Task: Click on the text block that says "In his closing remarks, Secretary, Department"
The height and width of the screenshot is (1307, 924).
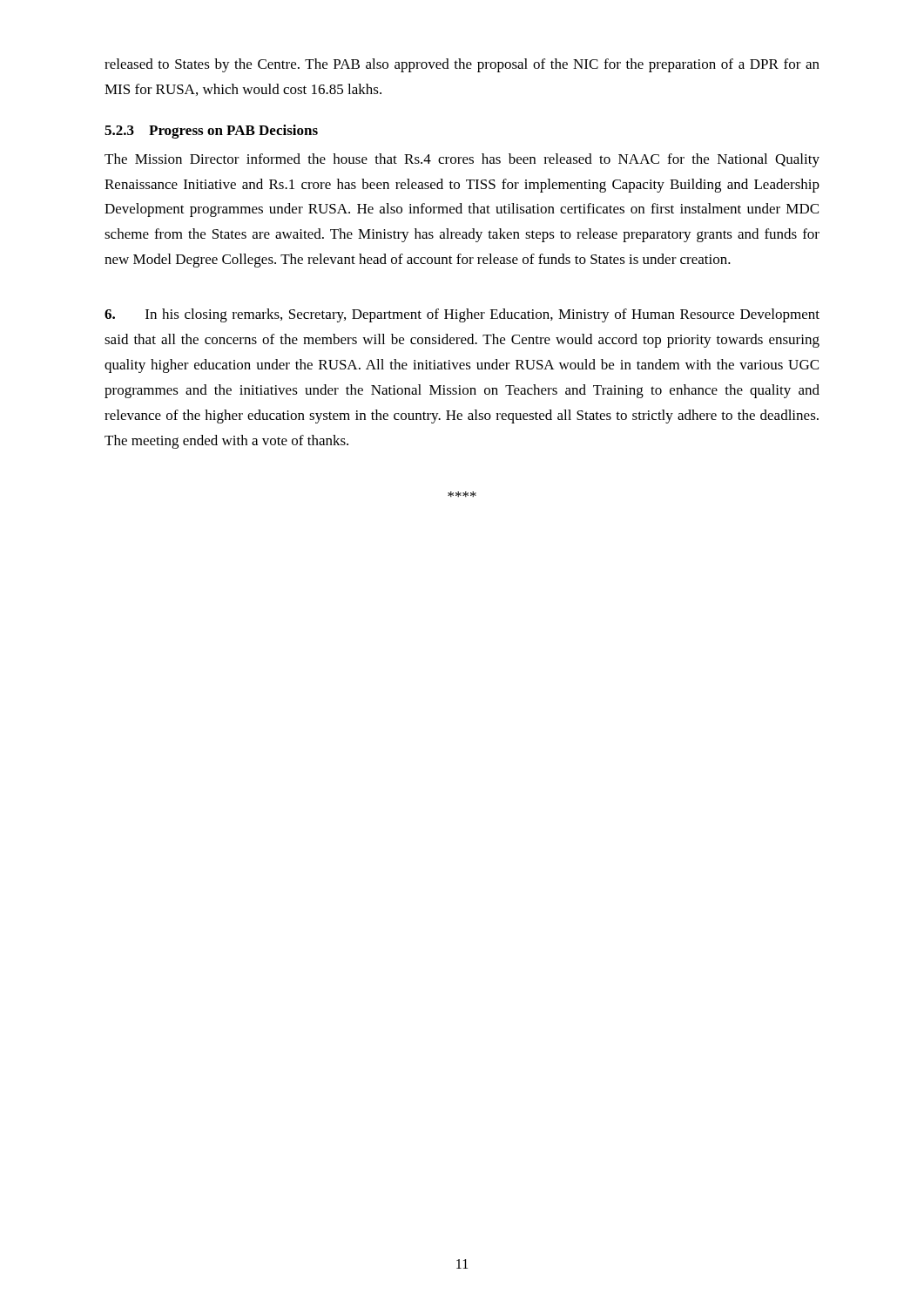Action: pos(462,378)
